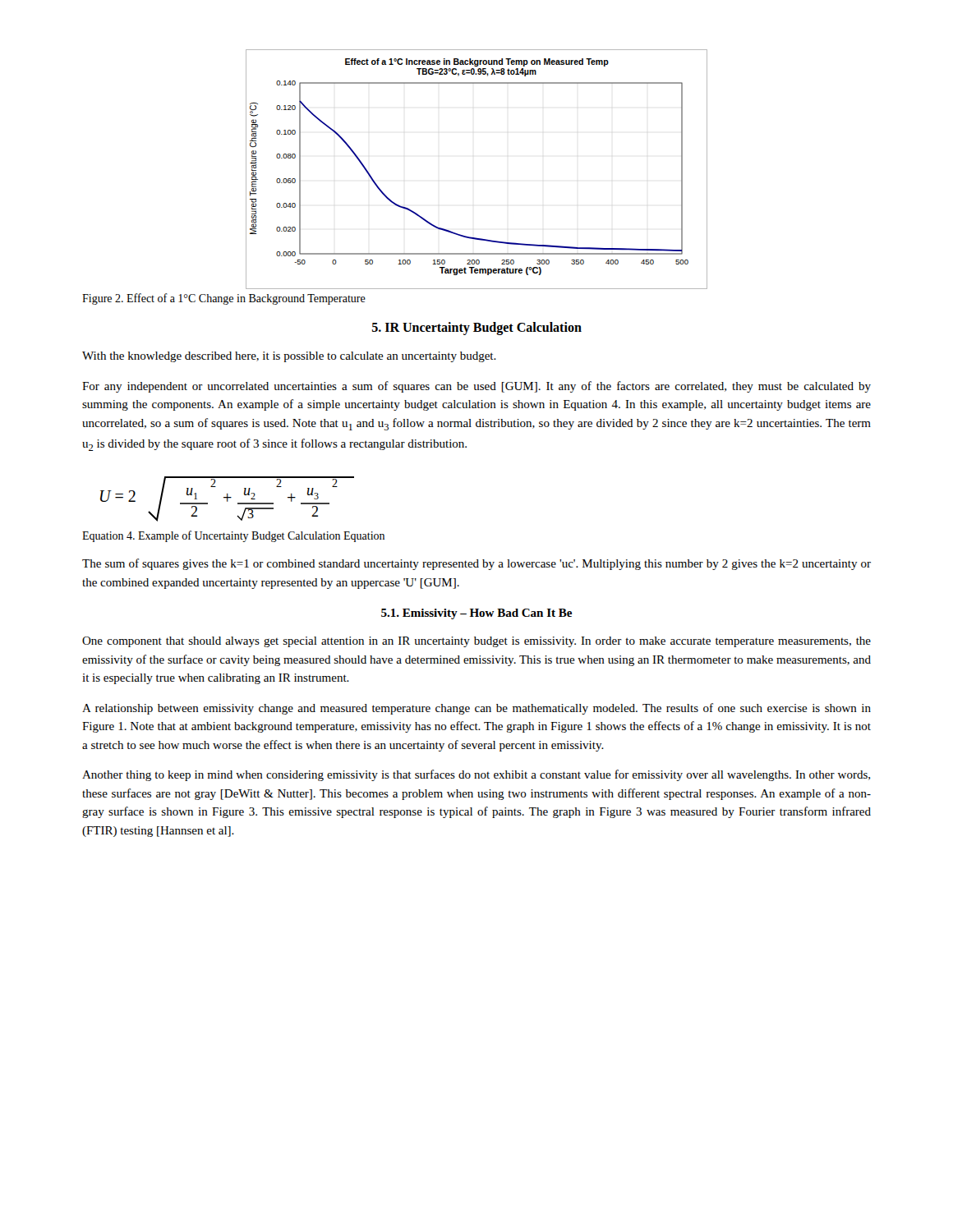Select the element starting "One component that should always"
This screenshot has height=1232, width=953.
pos(476,659)
